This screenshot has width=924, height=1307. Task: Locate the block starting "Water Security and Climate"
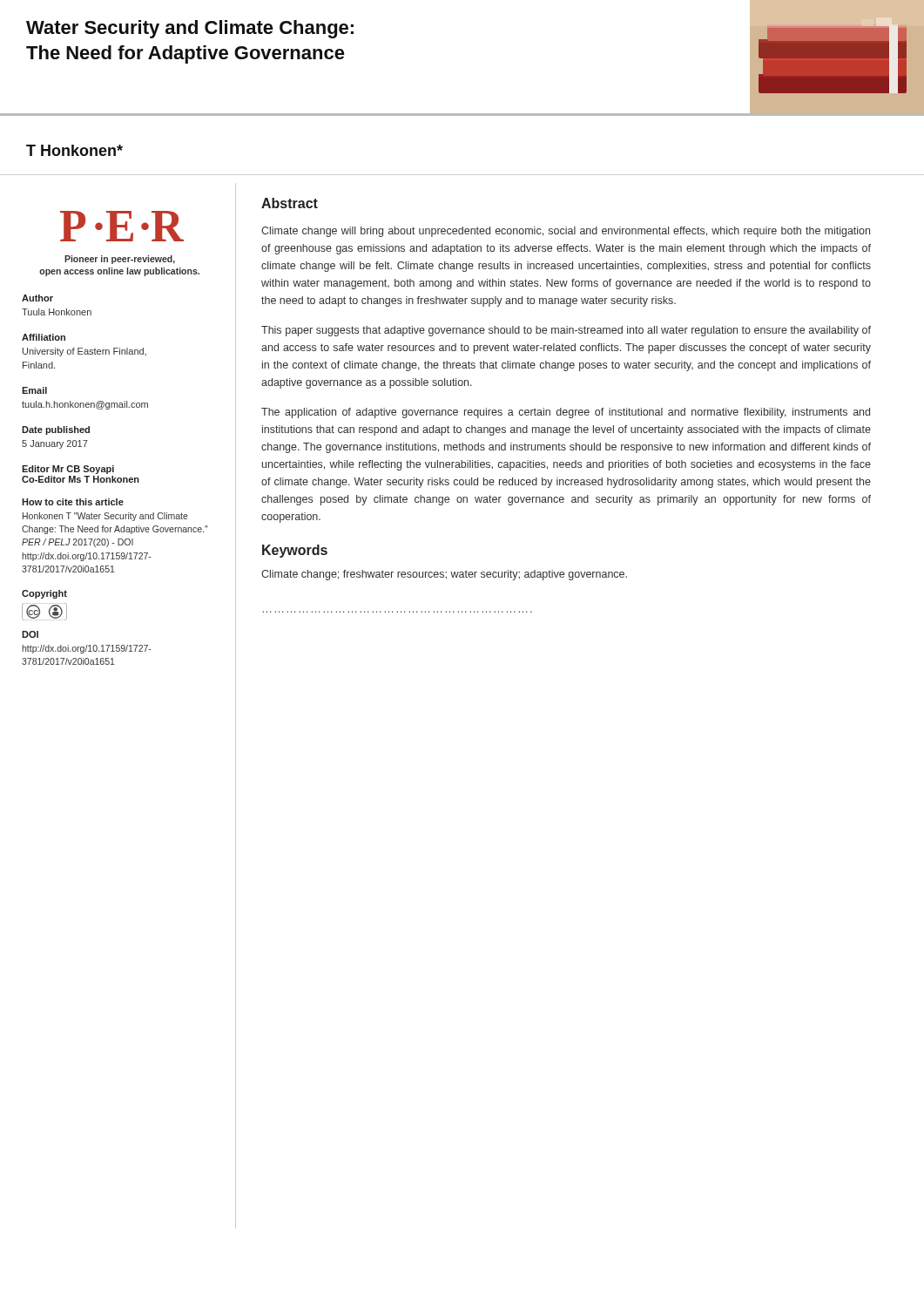(296, 41)
